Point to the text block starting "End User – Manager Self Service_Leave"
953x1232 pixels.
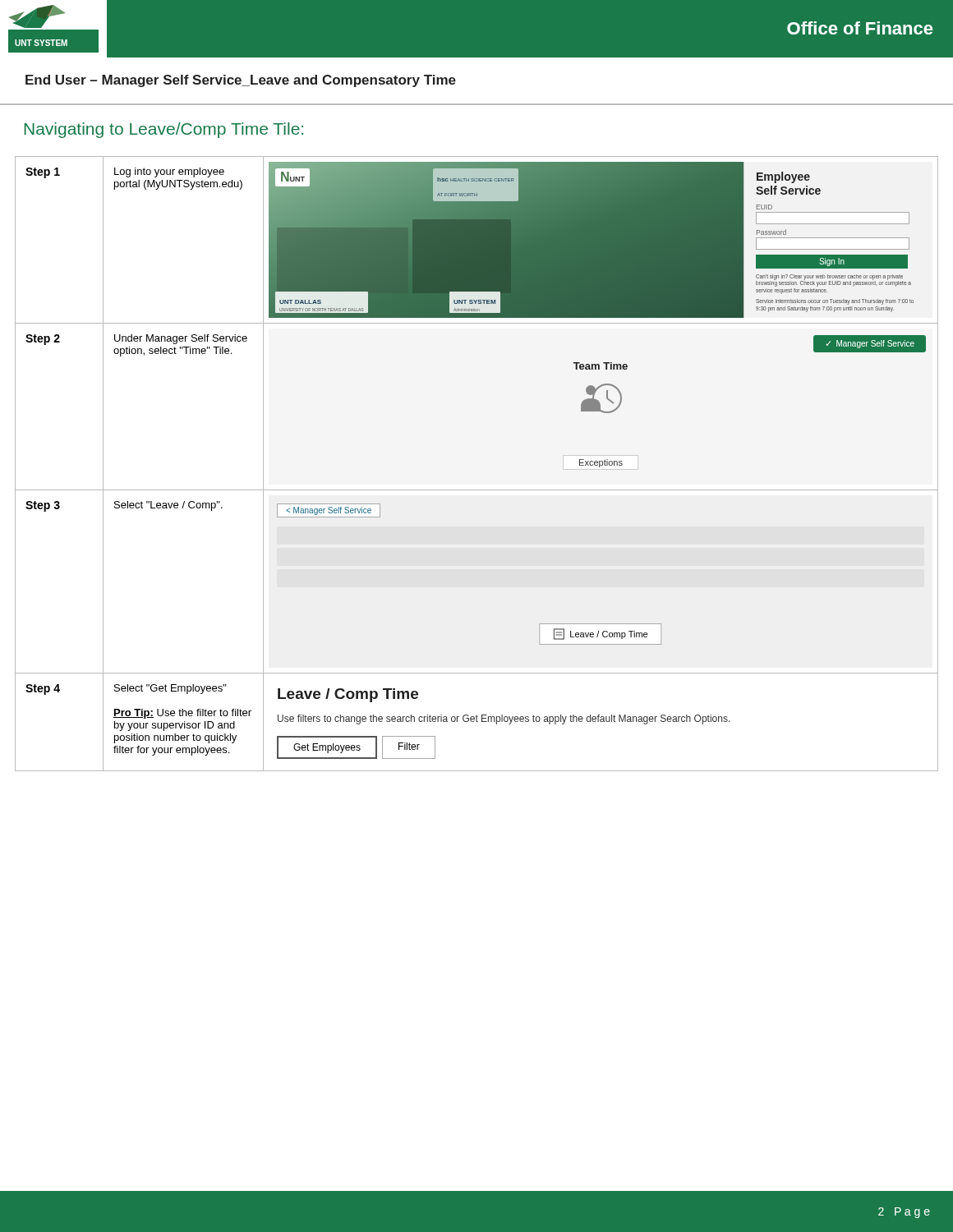pyautogui.click(x=240, y=81)
